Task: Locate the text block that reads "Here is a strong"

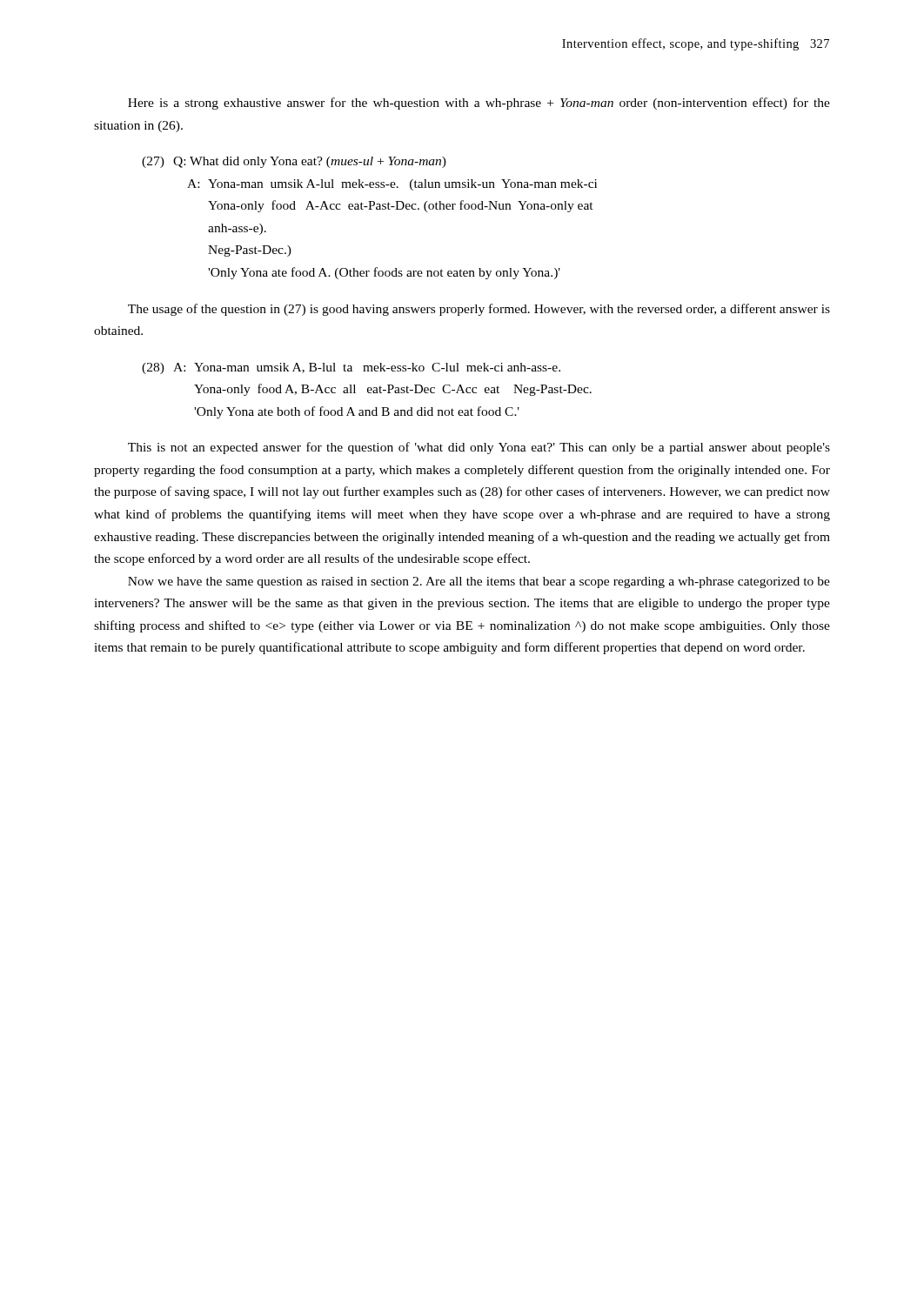Action: (x=462, y=114)
